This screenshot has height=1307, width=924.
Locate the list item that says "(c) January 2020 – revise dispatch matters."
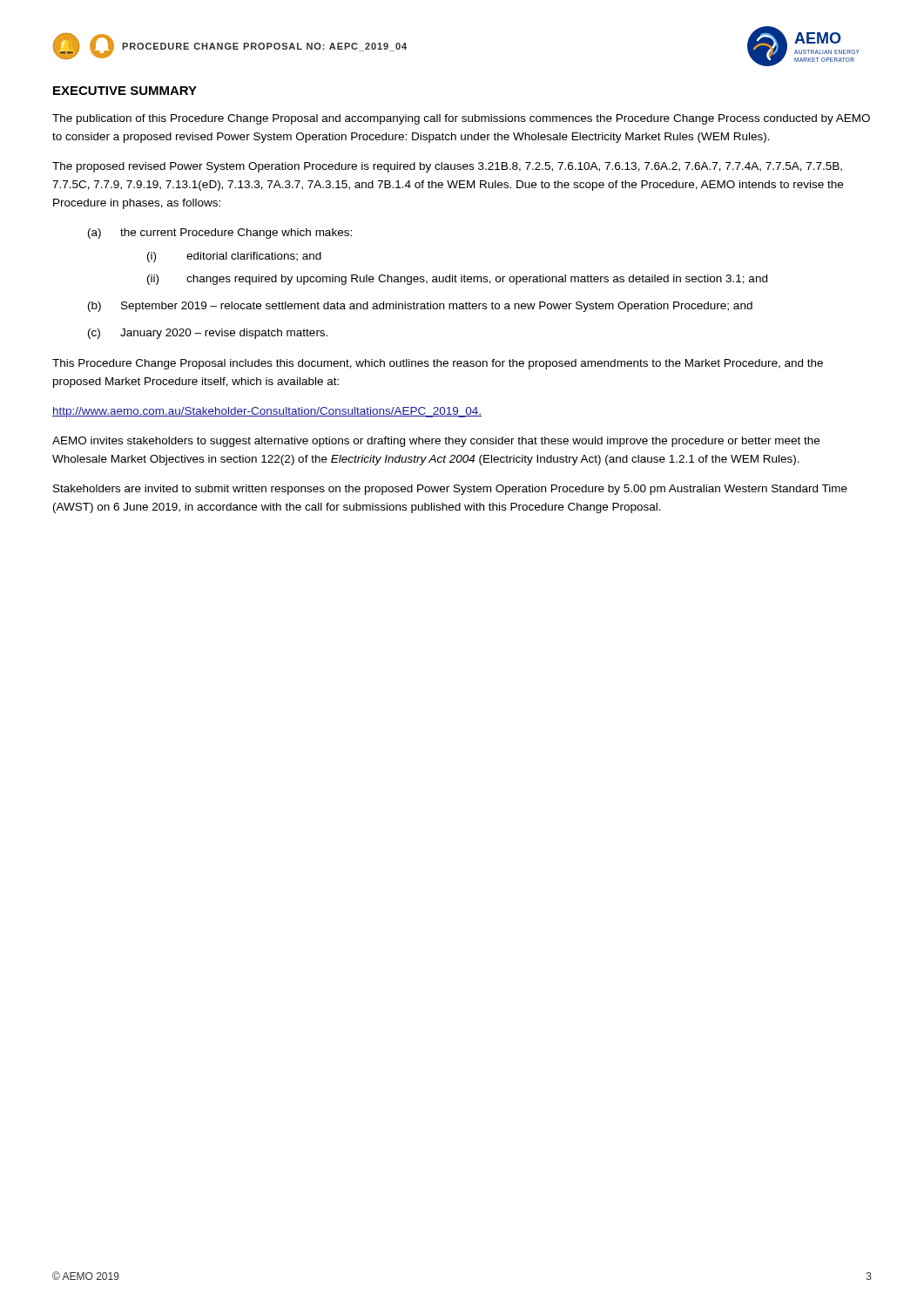click(208, 333)
